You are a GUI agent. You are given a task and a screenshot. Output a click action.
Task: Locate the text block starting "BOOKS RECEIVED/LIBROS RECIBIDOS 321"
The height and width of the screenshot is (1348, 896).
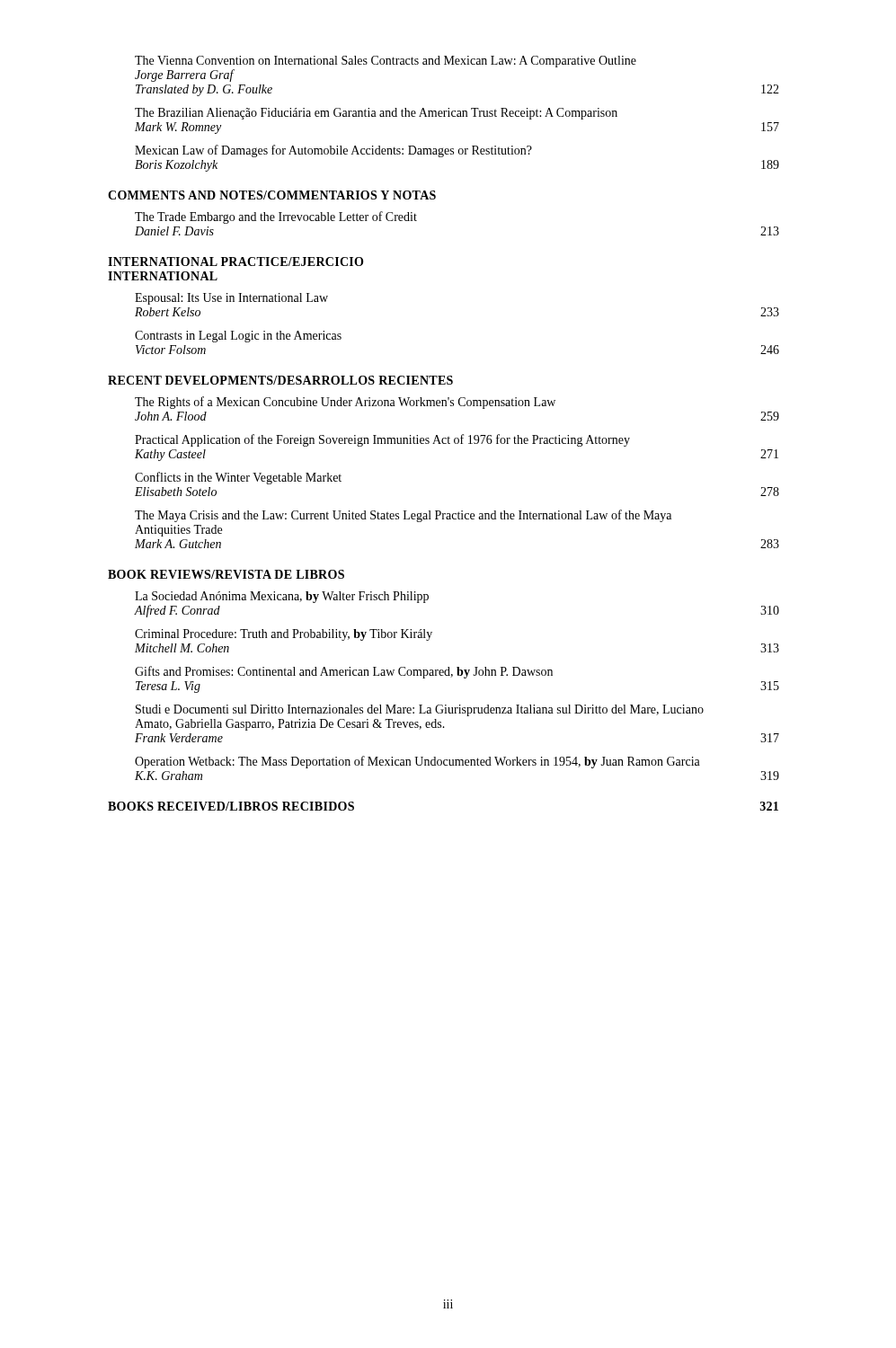(231, 806)
